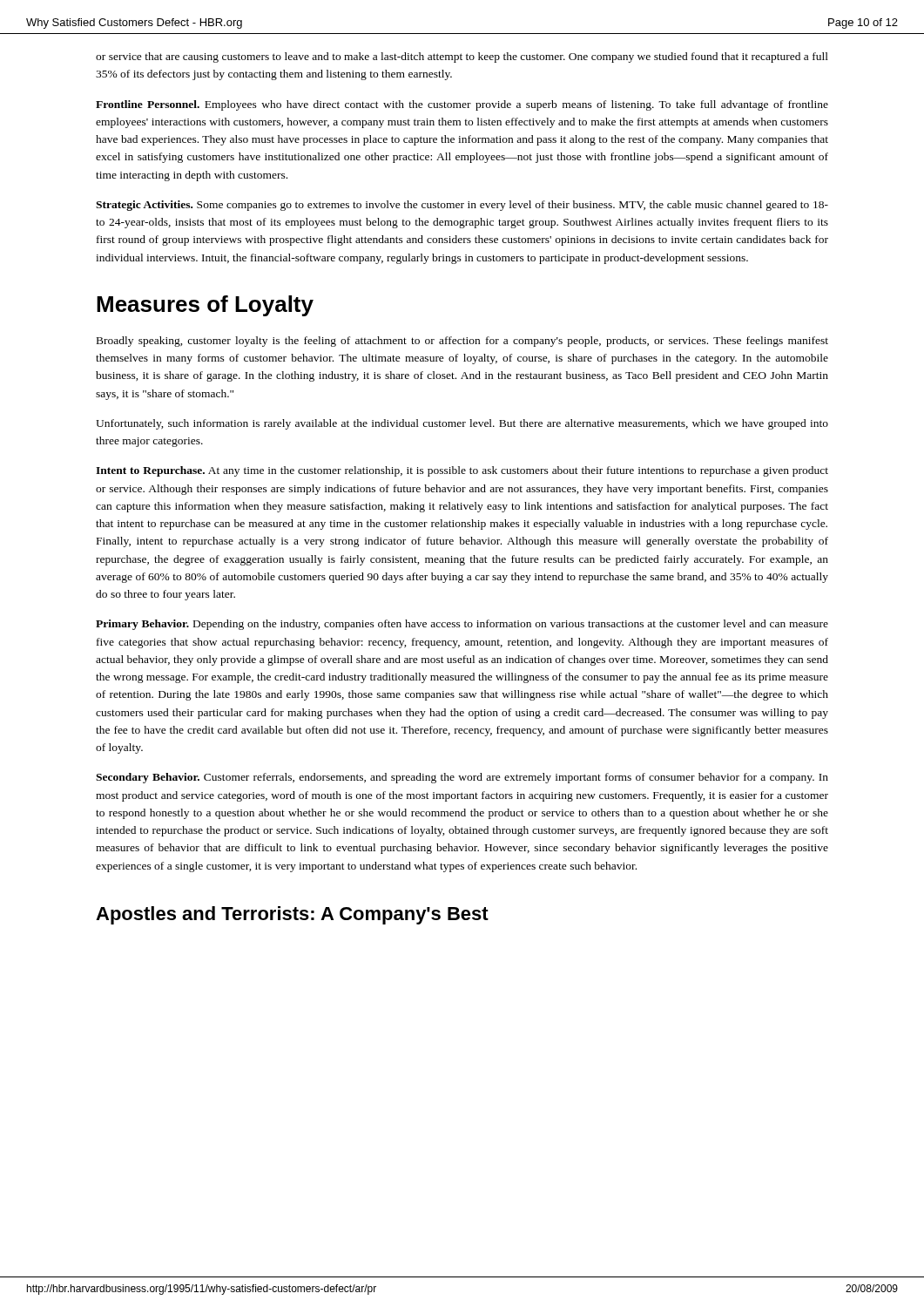Point to the block beginning "Primary Behavior. Depending on the"

462,686
